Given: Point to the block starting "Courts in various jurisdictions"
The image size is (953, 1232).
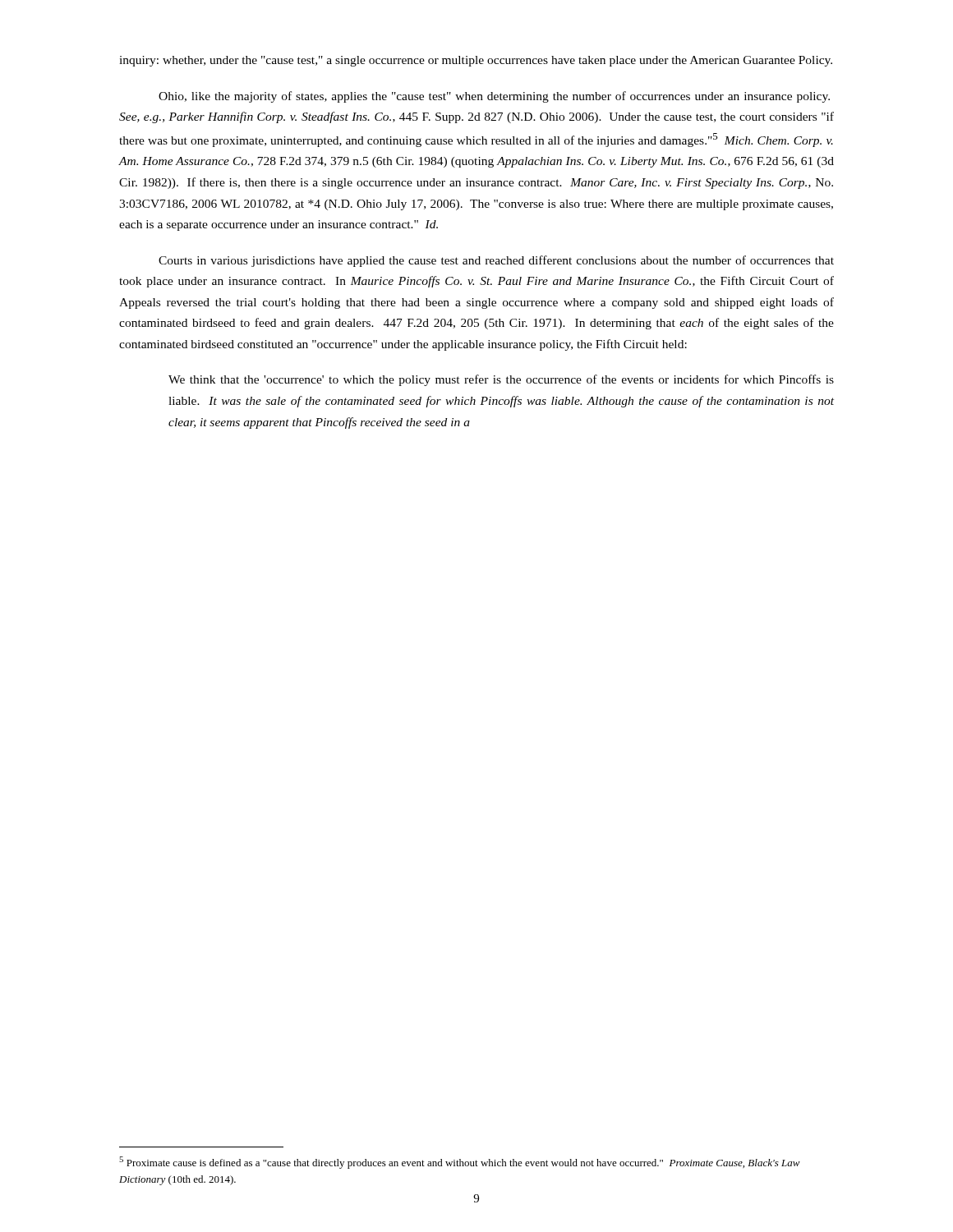Looking at the screenshot, I should tap(476, 302).
